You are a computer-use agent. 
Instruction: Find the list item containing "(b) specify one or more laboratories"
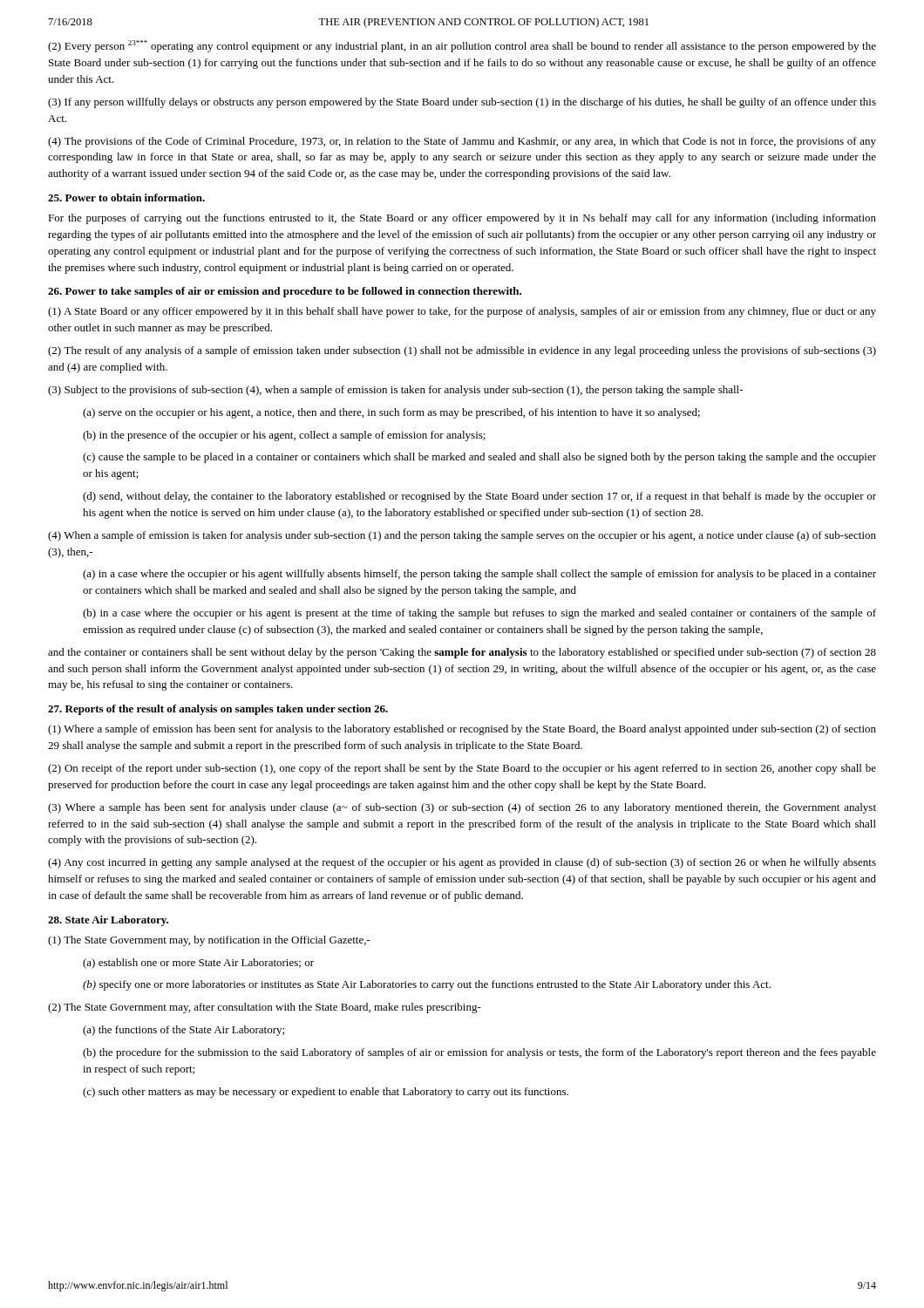(479, 985)
